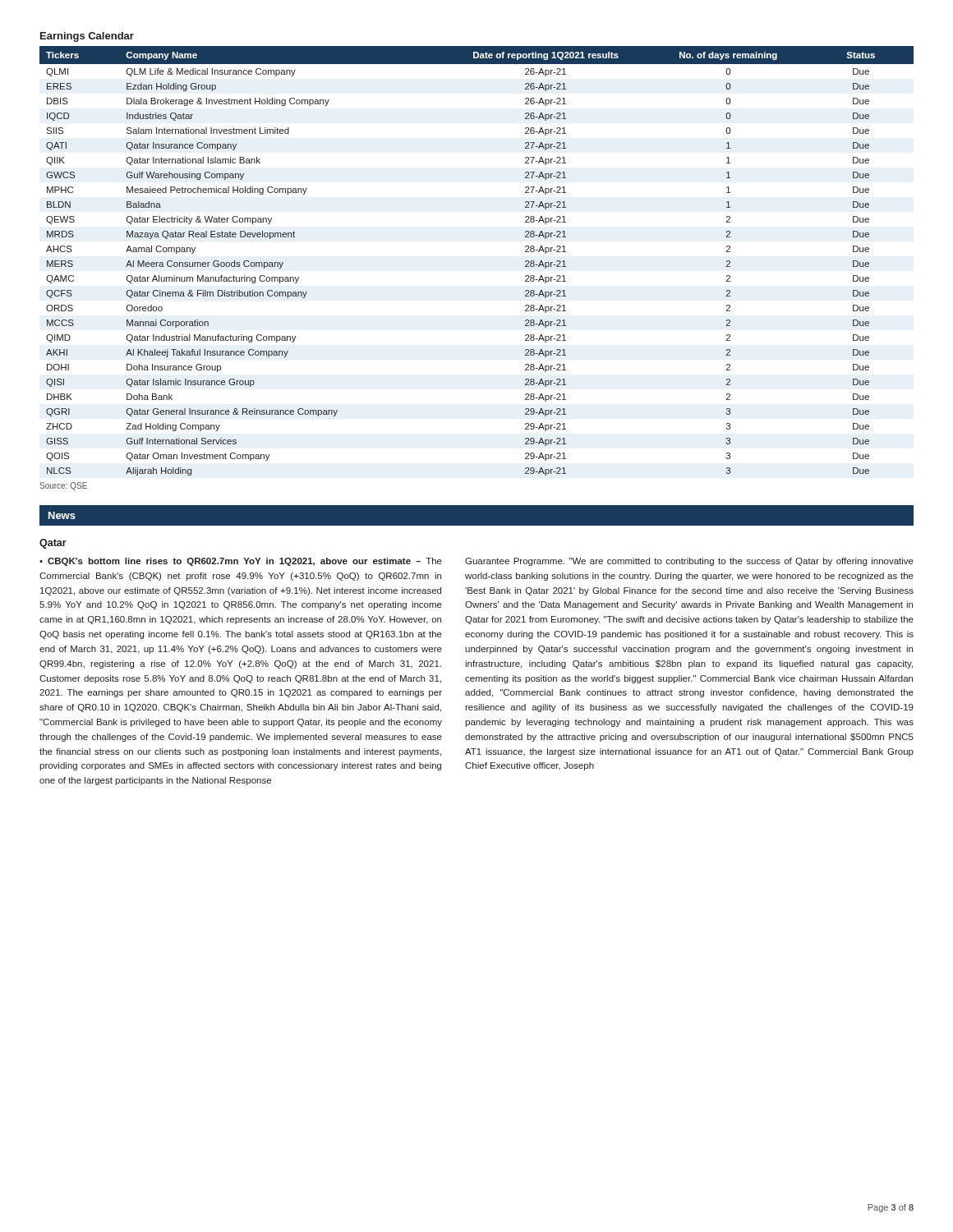Viewport: 953px width, 1232px height.
Task: Point to the block starting "• CBQK's bottom"
Action: (241, 671)
